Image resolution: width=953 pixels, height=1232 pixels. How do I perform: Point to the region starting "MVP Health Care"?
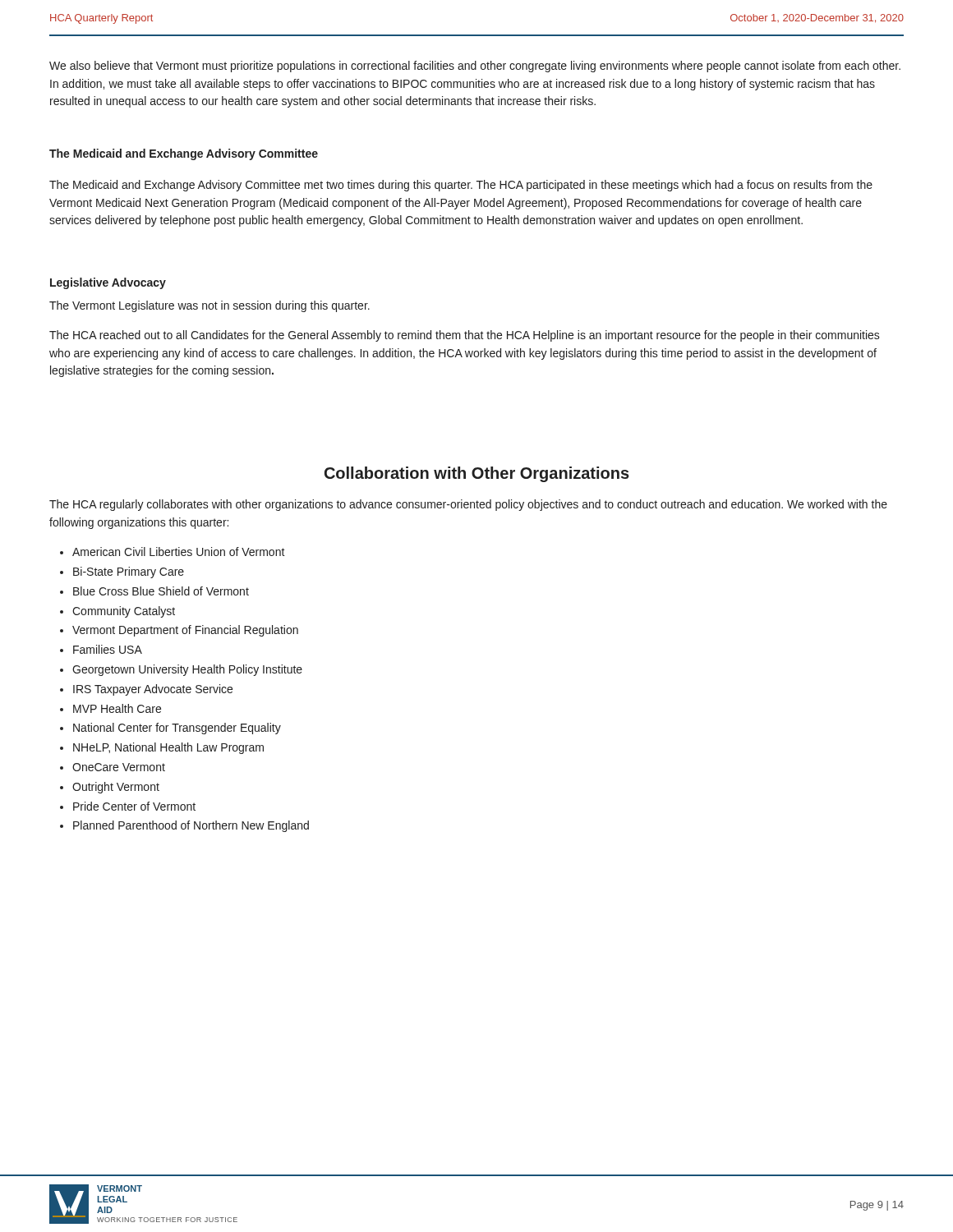pyautogui.click(x=117, y=709)
